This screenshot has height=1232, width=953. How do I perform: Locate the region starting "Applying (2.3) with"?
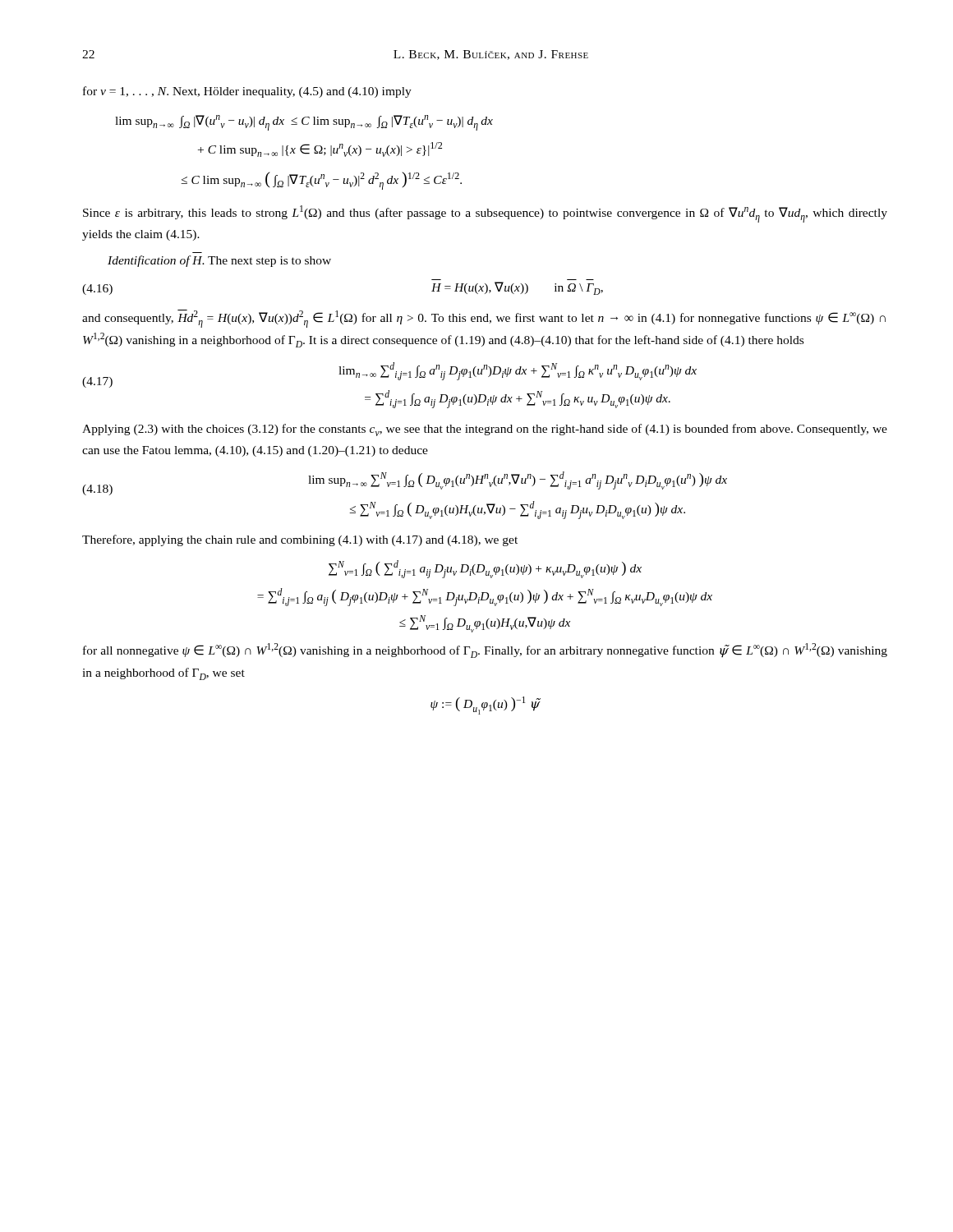pyautogui.click(x=485, y=439)
